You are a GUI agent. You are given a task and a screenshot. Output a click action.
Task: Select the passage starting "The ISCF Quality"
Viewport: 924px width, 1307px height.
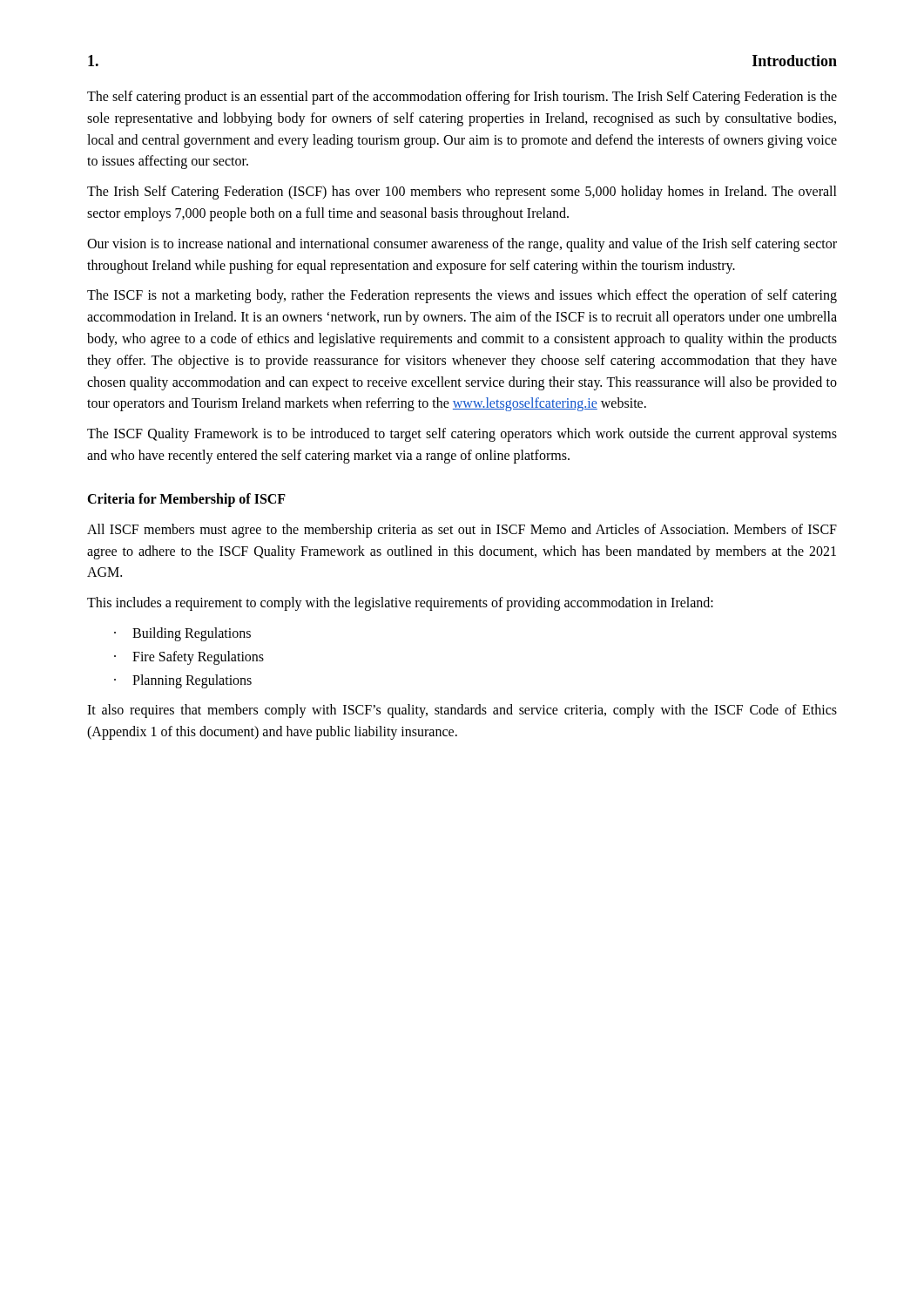462,444
